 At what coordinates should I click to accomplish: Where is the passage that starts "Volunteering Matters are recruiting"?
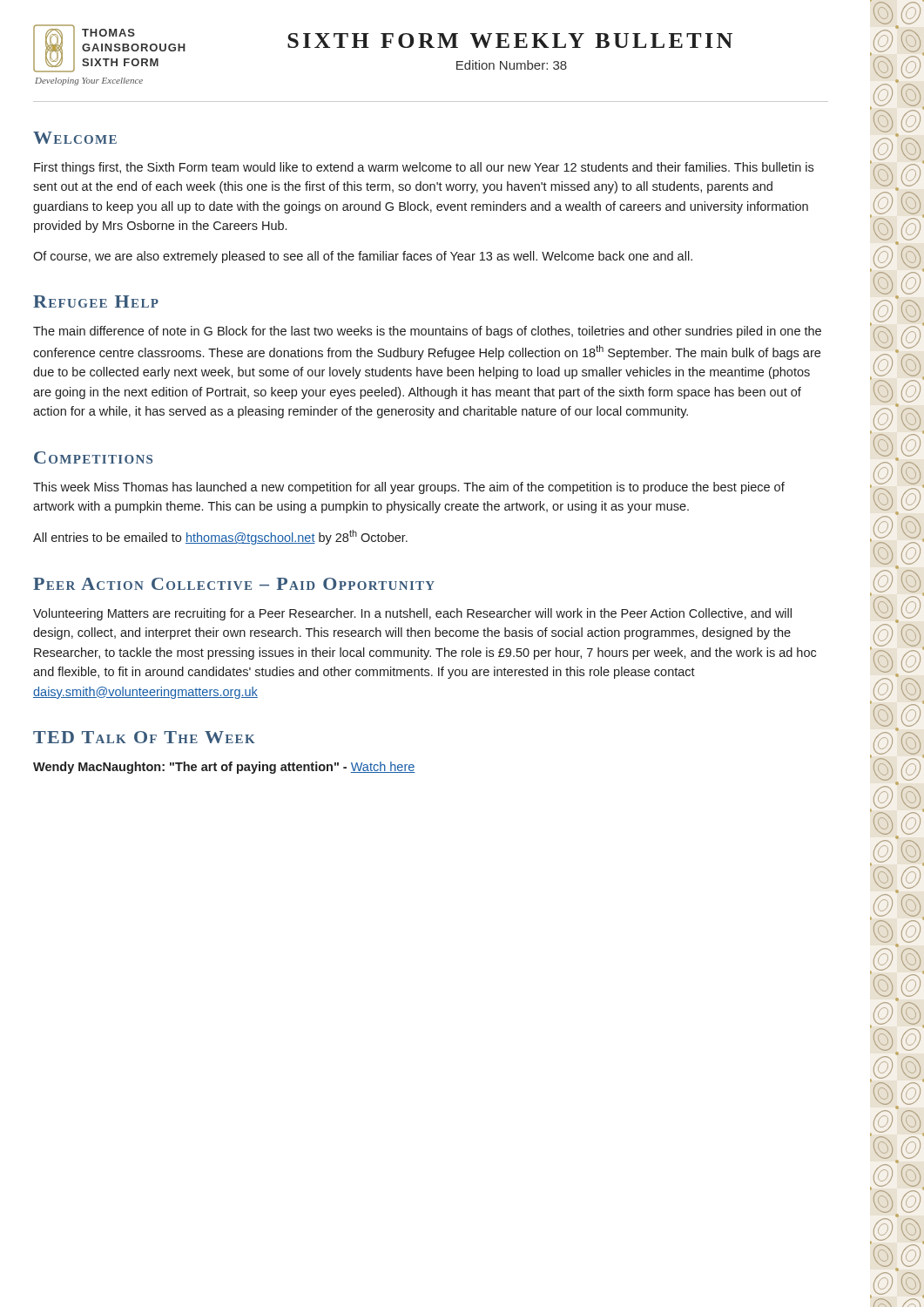[x=431, y=653]
